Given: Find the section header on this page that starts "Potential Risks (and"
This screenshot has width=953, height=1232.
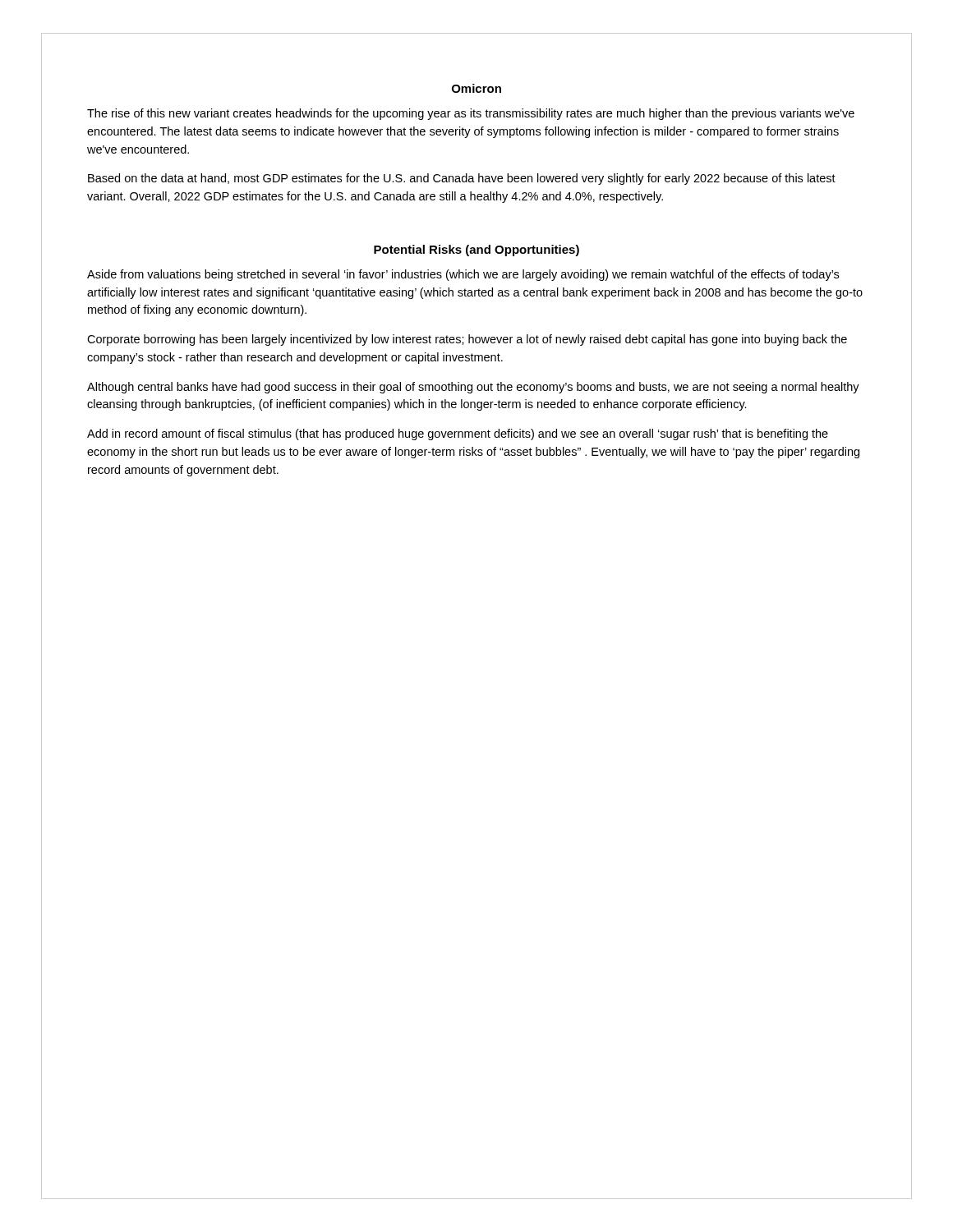Looking at the screenshot, I should coord(476,249).
